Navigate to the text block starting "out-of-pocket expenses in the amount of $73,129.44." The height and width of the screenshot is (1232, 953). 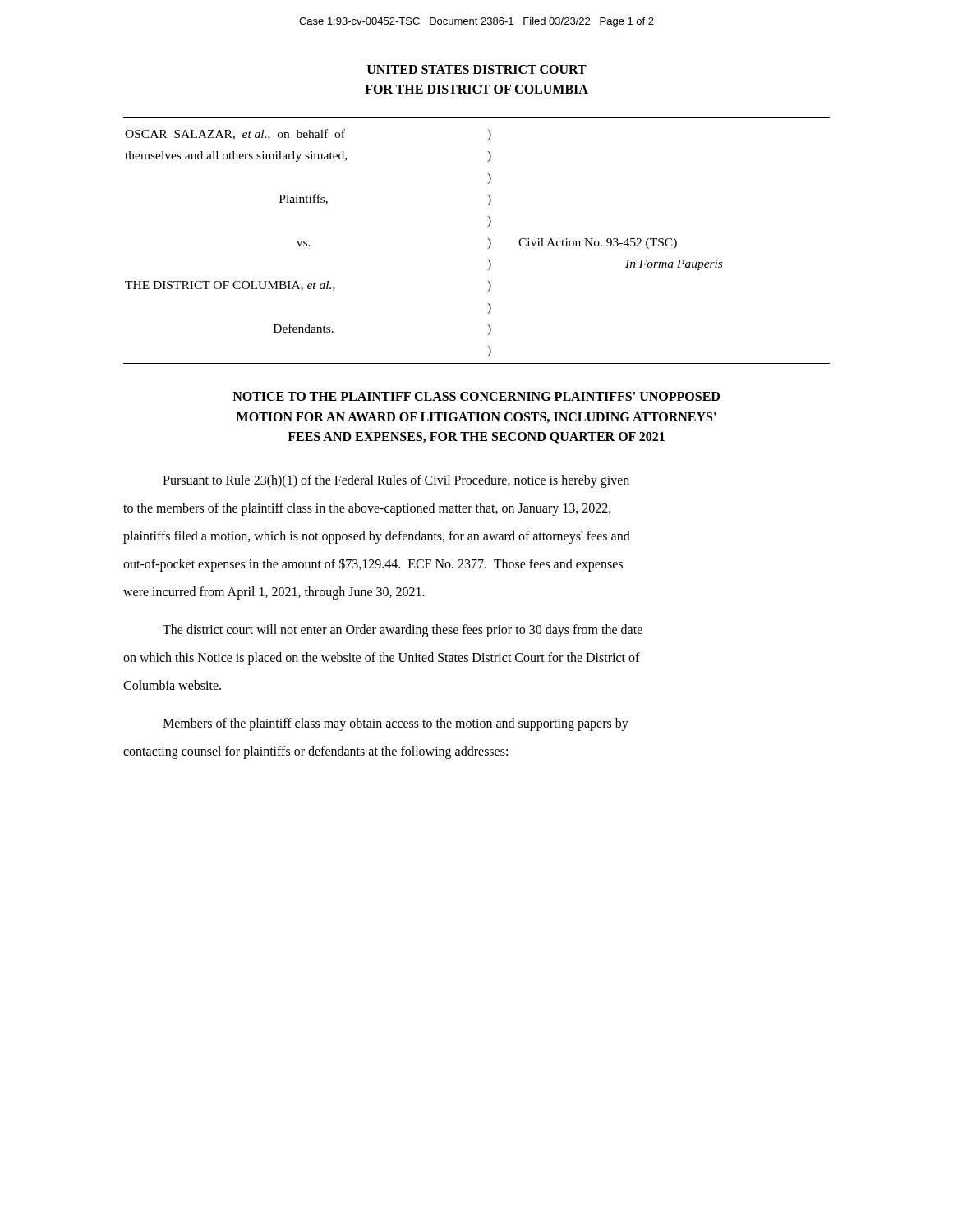(373, 564)
